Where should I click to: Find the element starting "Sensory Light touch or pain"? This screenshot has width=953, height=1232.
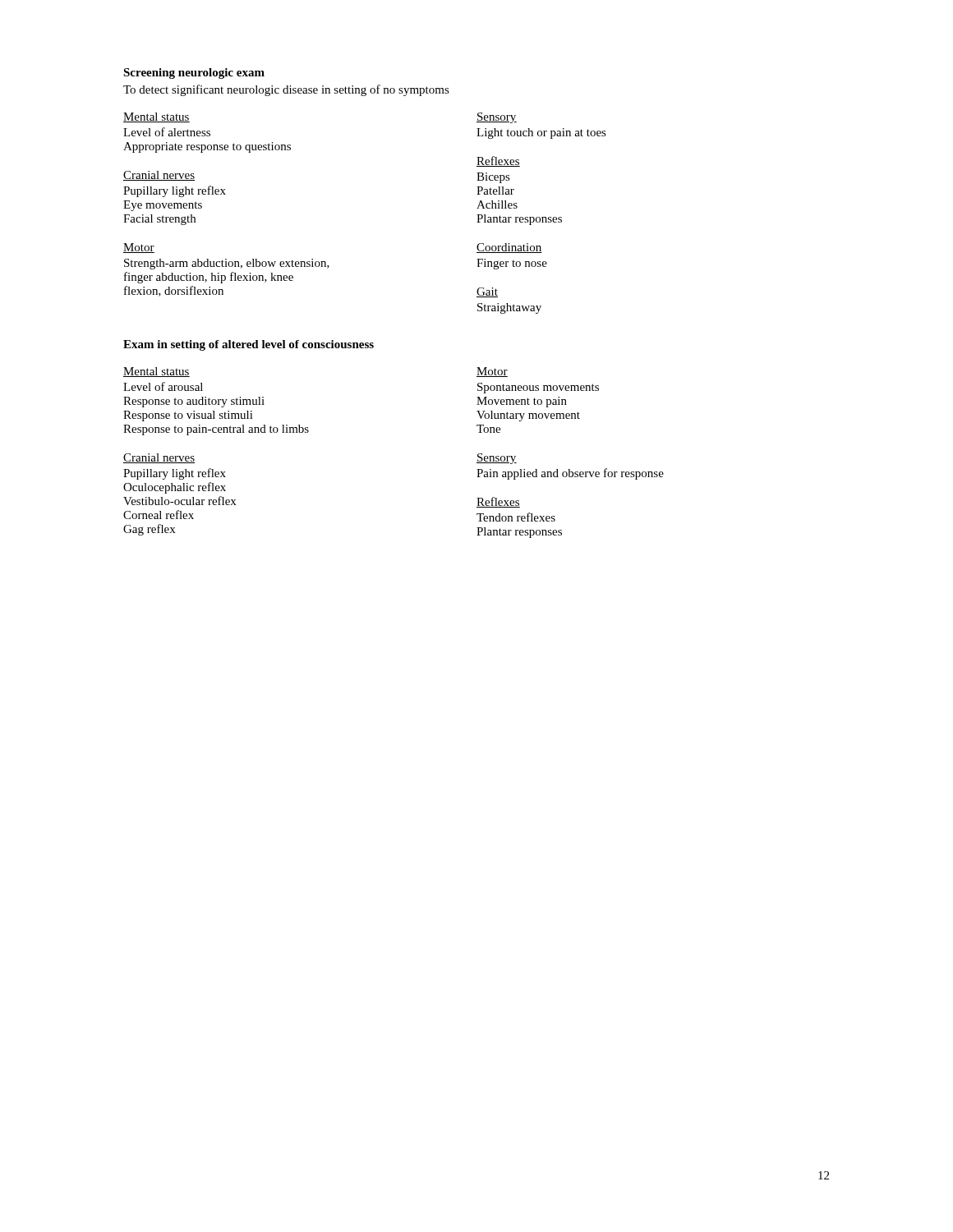(497, 118)
